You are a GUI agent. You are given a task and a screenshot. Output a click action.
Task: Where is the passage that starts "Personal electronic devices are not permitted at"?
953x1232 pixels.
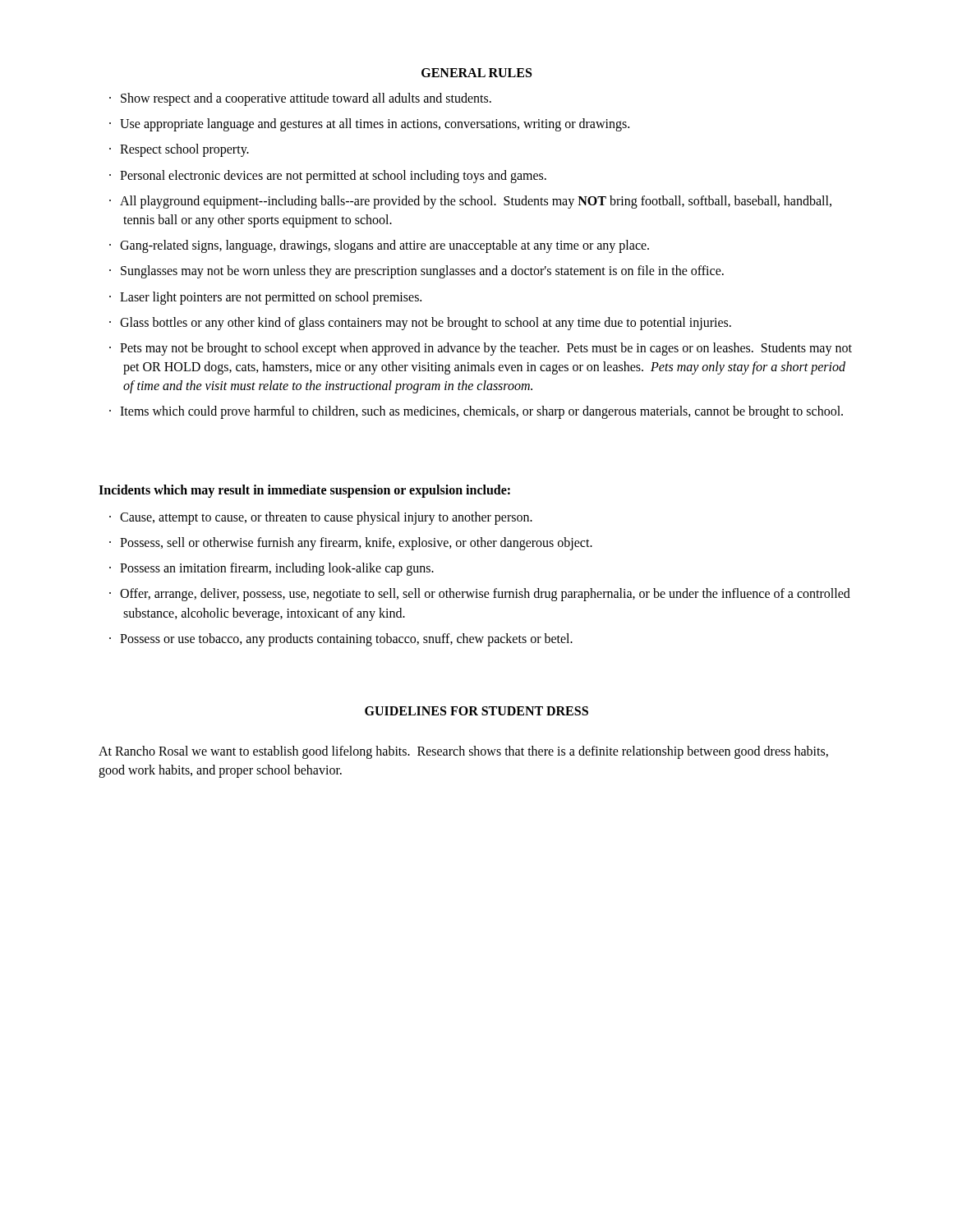coord(334,175)
